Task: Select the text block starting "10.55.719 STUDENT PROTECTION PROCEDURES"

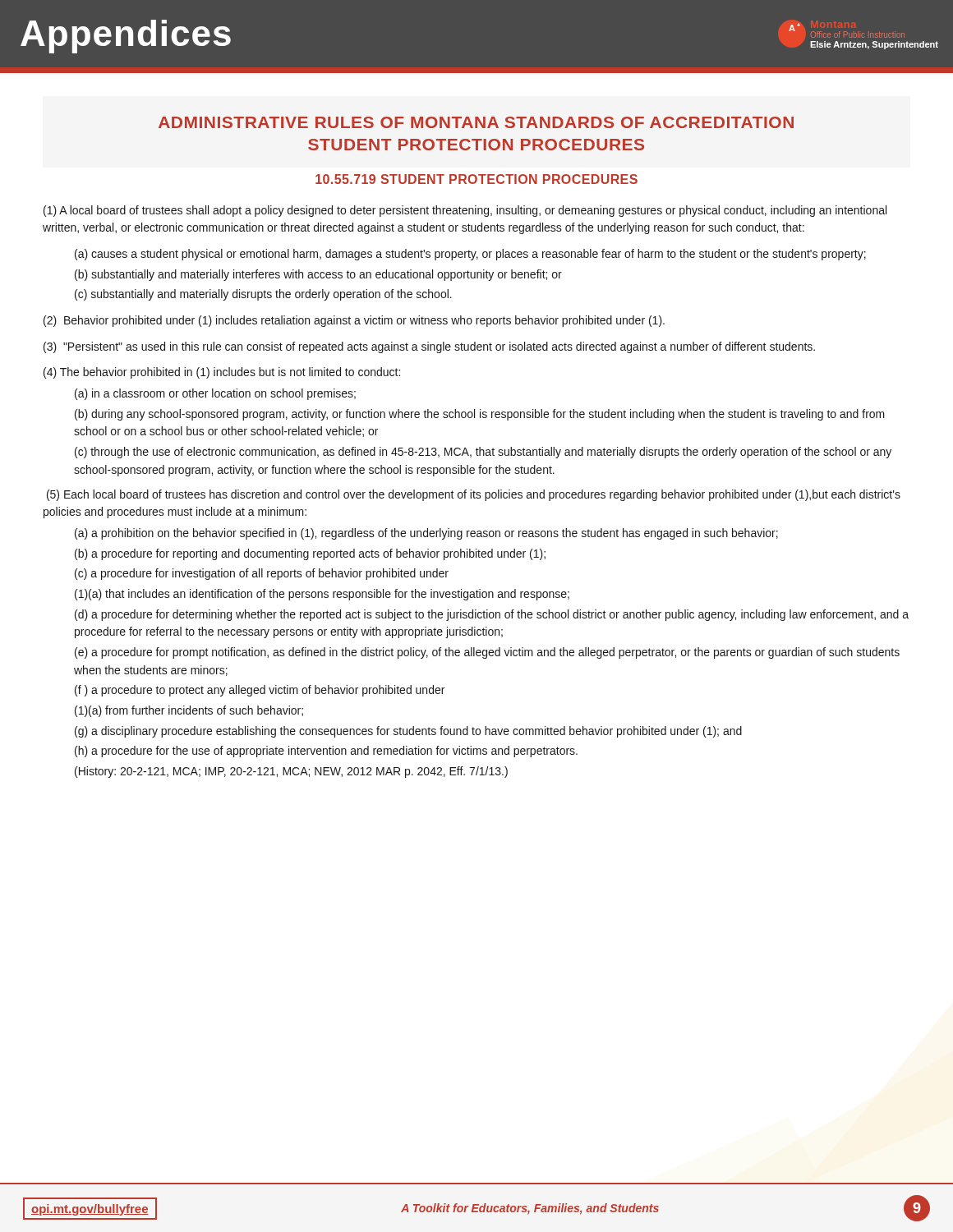Action: pyautogui.click(x=476, y=179)
